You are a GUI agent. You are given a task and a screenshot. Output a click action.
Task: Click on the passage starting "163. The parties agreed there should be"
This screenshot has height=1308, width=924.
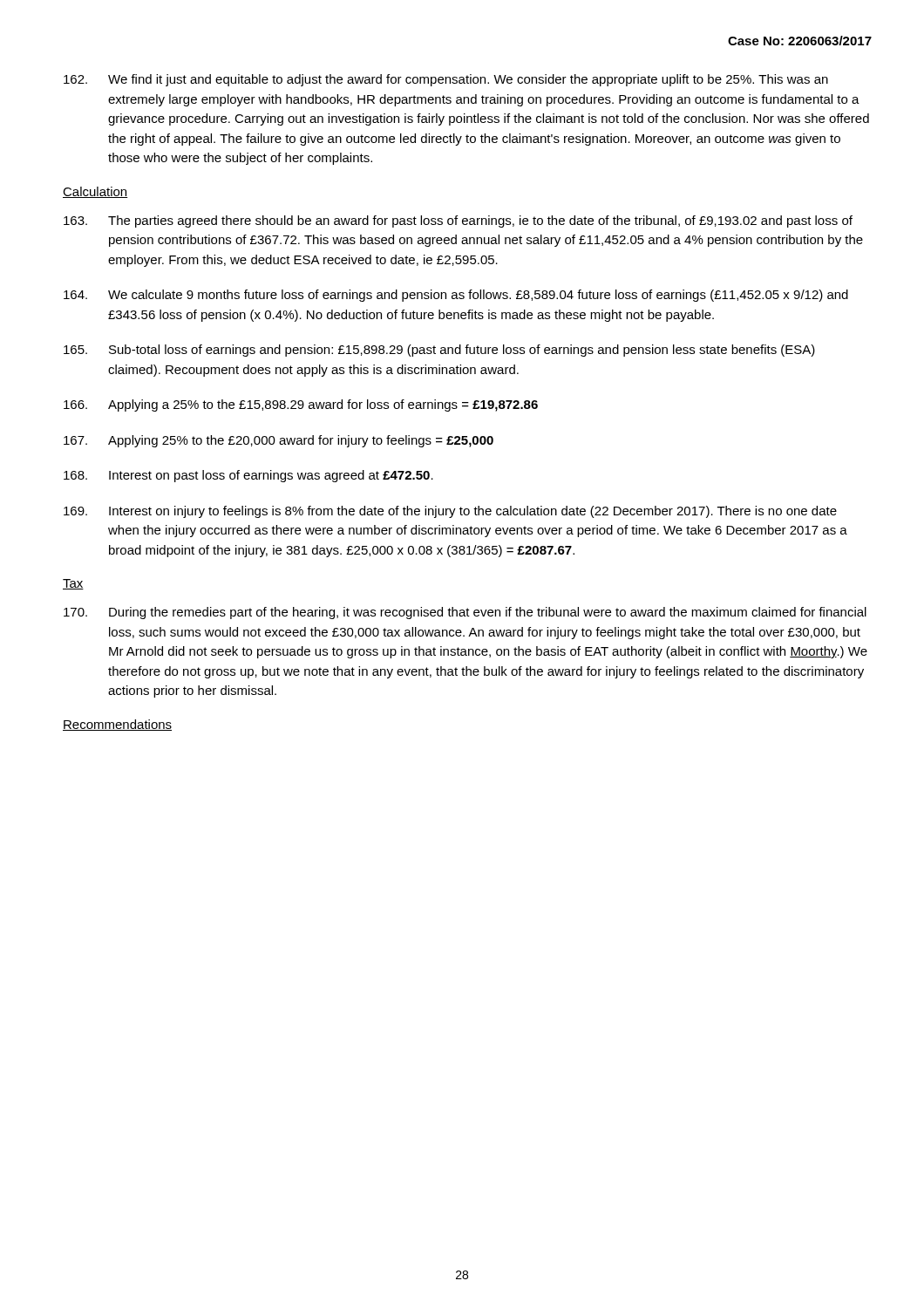pyautogui.click(x=467, y=240)
